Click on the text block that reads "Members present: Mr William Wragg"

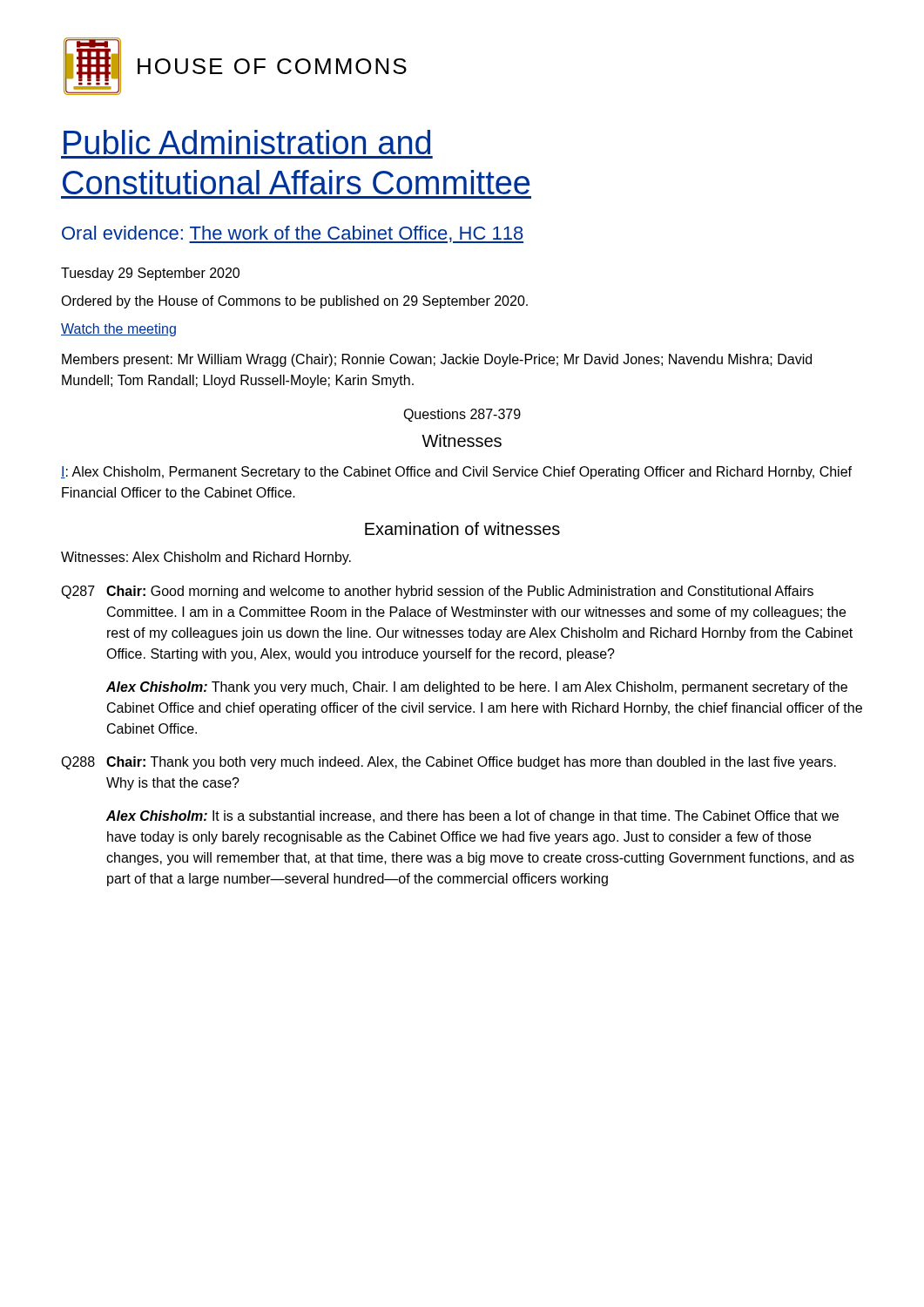click(x=437, y=370)
